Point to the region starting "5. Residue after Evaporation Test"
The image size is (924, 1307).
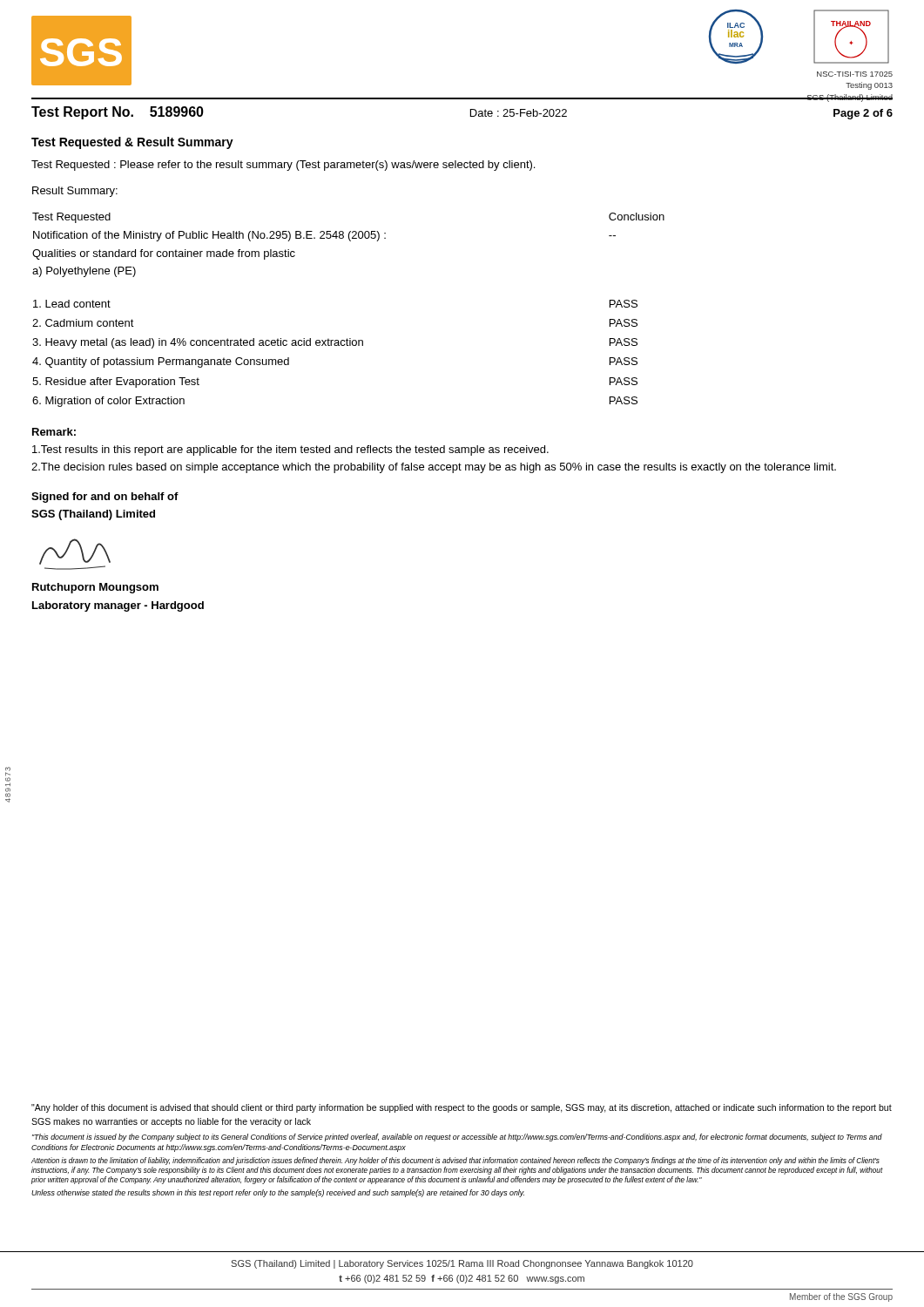(116, 381)
